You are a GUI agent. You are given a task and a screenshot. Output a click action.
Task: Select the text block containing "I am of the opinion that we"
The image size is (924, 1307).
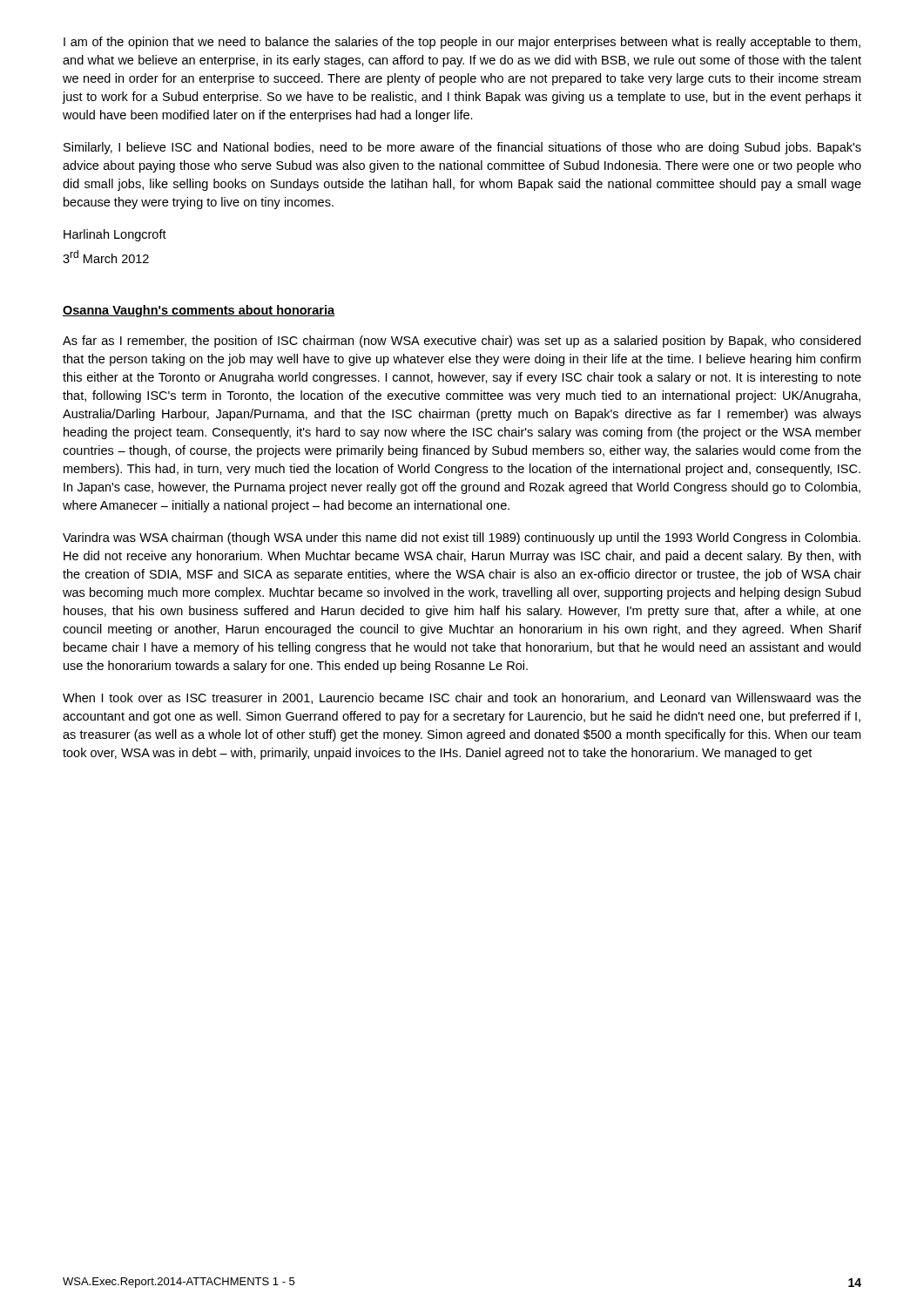click(x=462, y=79)
